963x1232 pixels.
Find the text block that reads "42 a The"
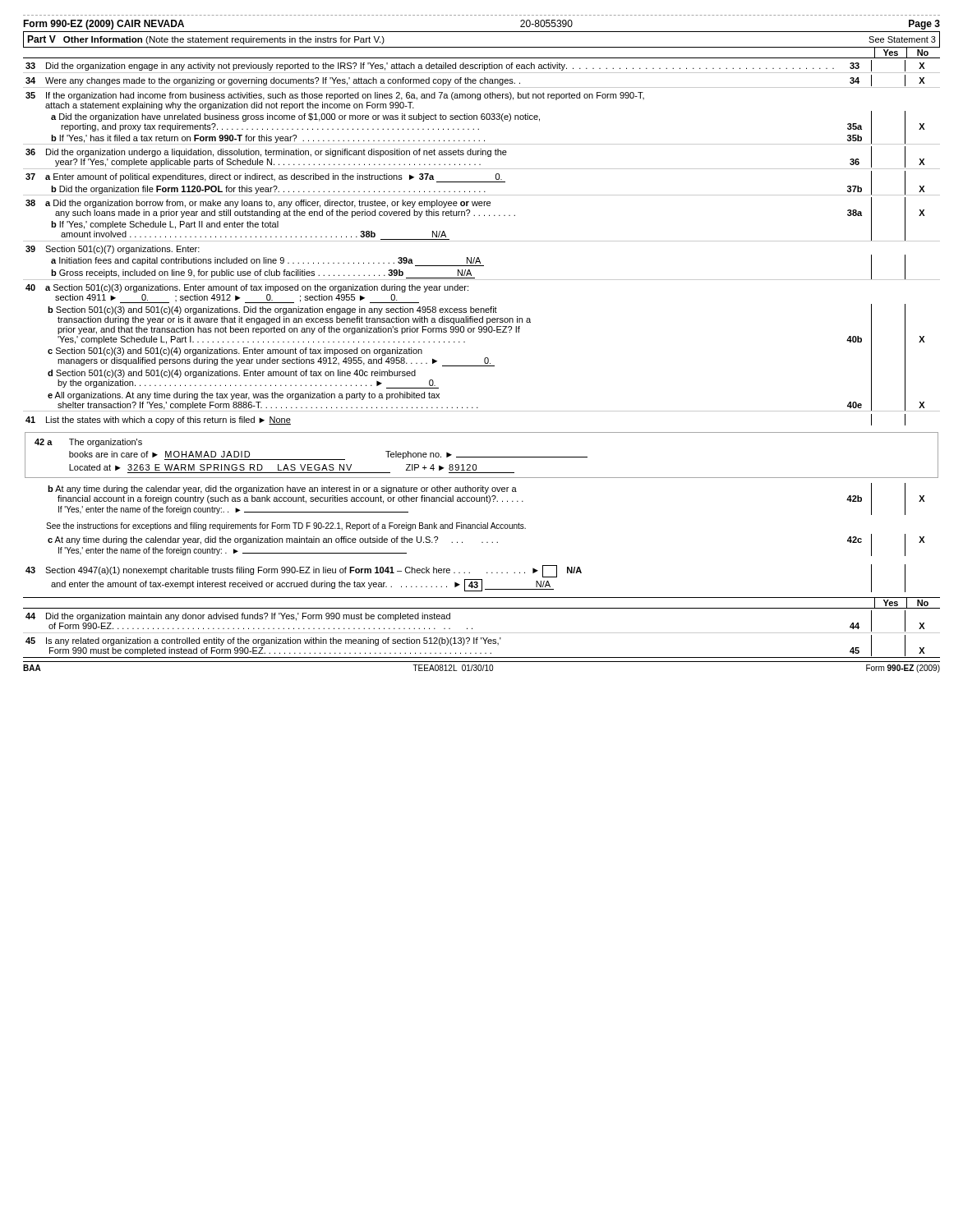482,455
